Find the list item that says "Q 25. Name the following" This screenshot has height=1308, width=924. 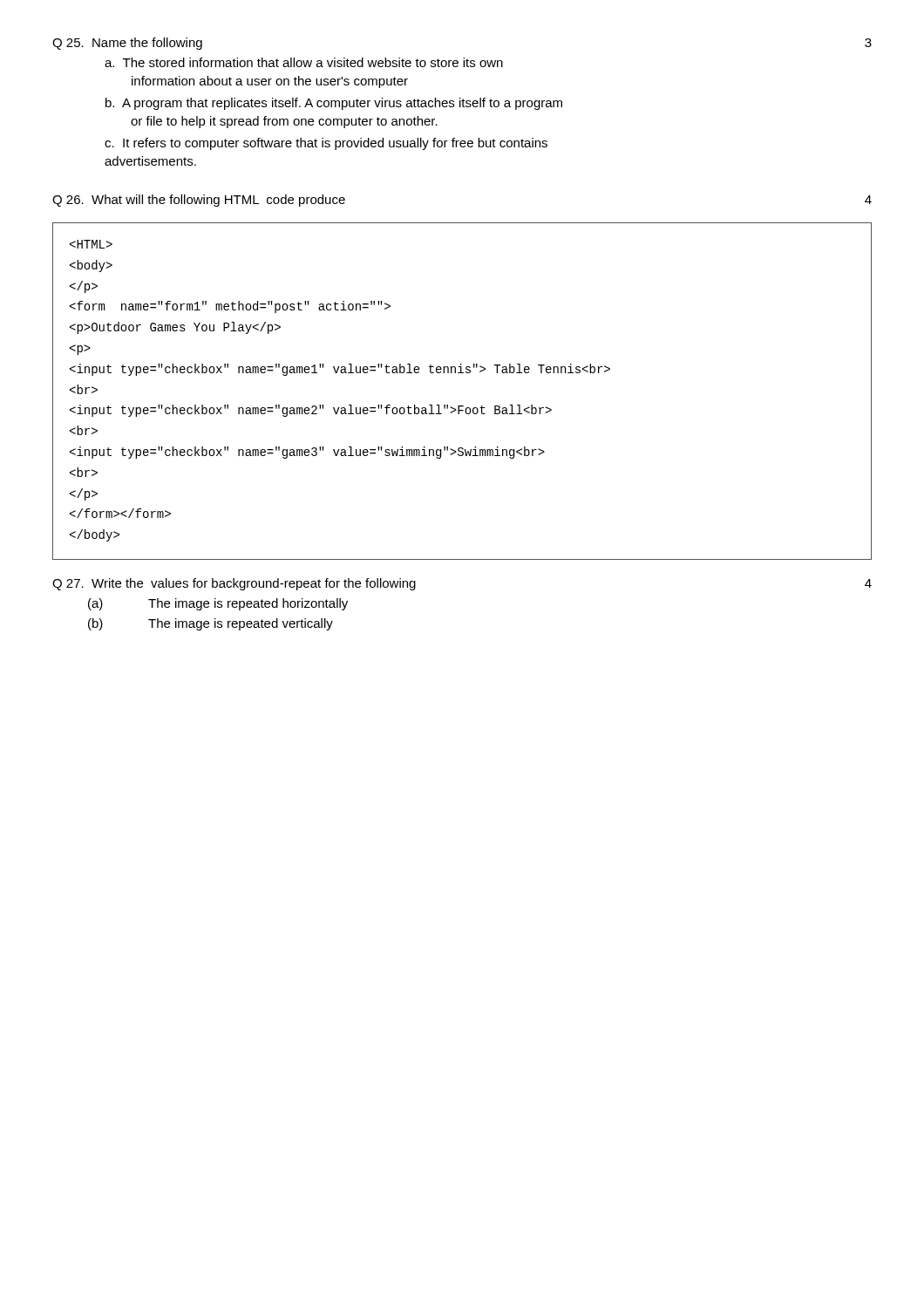click(x=122, y=43)
